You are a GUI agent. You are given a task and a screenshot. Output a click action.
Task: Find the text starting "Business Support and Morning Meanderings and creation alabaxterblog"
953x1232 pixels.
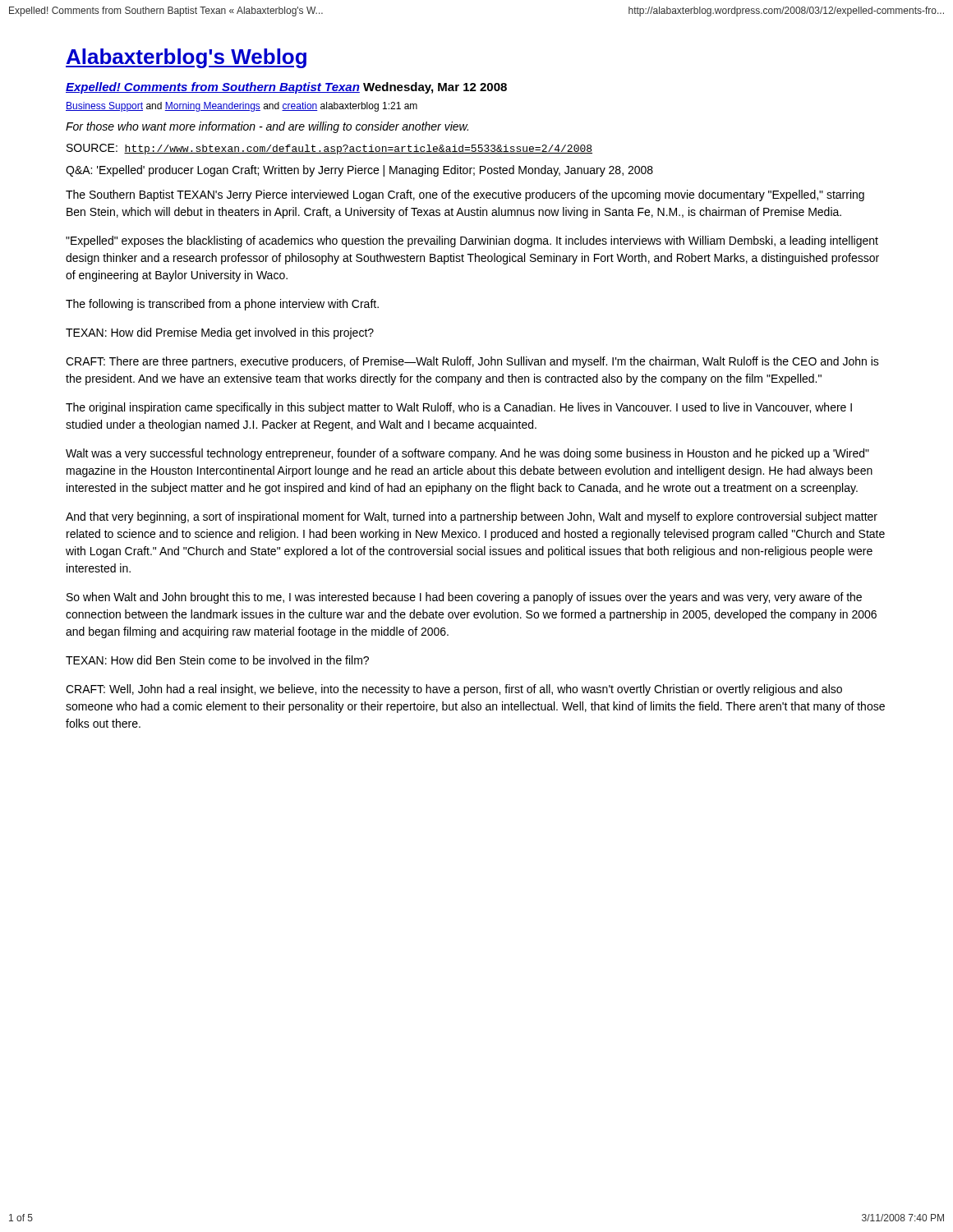point(242,106)
